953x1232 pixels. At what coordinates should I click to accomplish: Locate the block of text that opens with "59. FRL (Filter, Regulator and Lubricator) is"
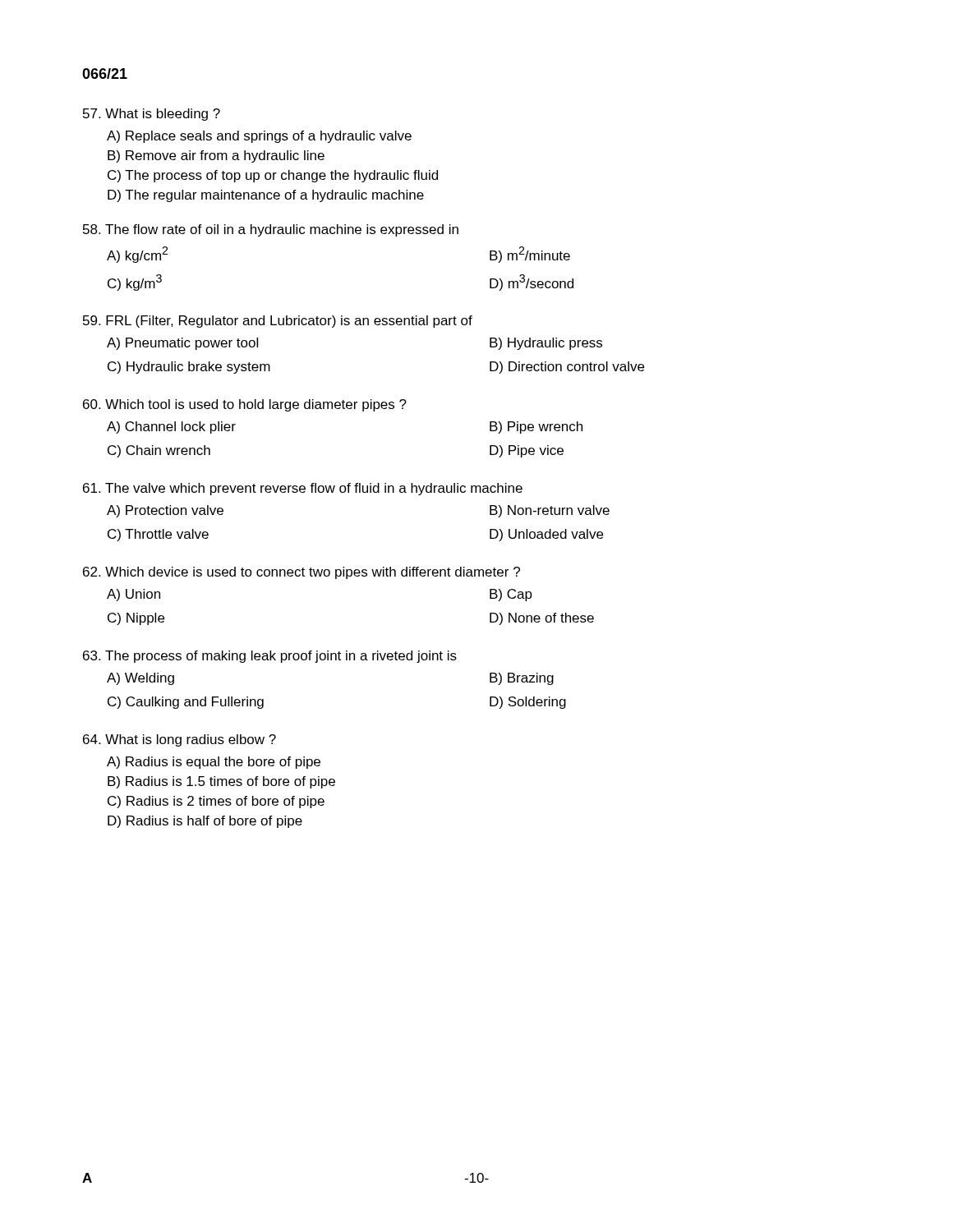(278, 322)
